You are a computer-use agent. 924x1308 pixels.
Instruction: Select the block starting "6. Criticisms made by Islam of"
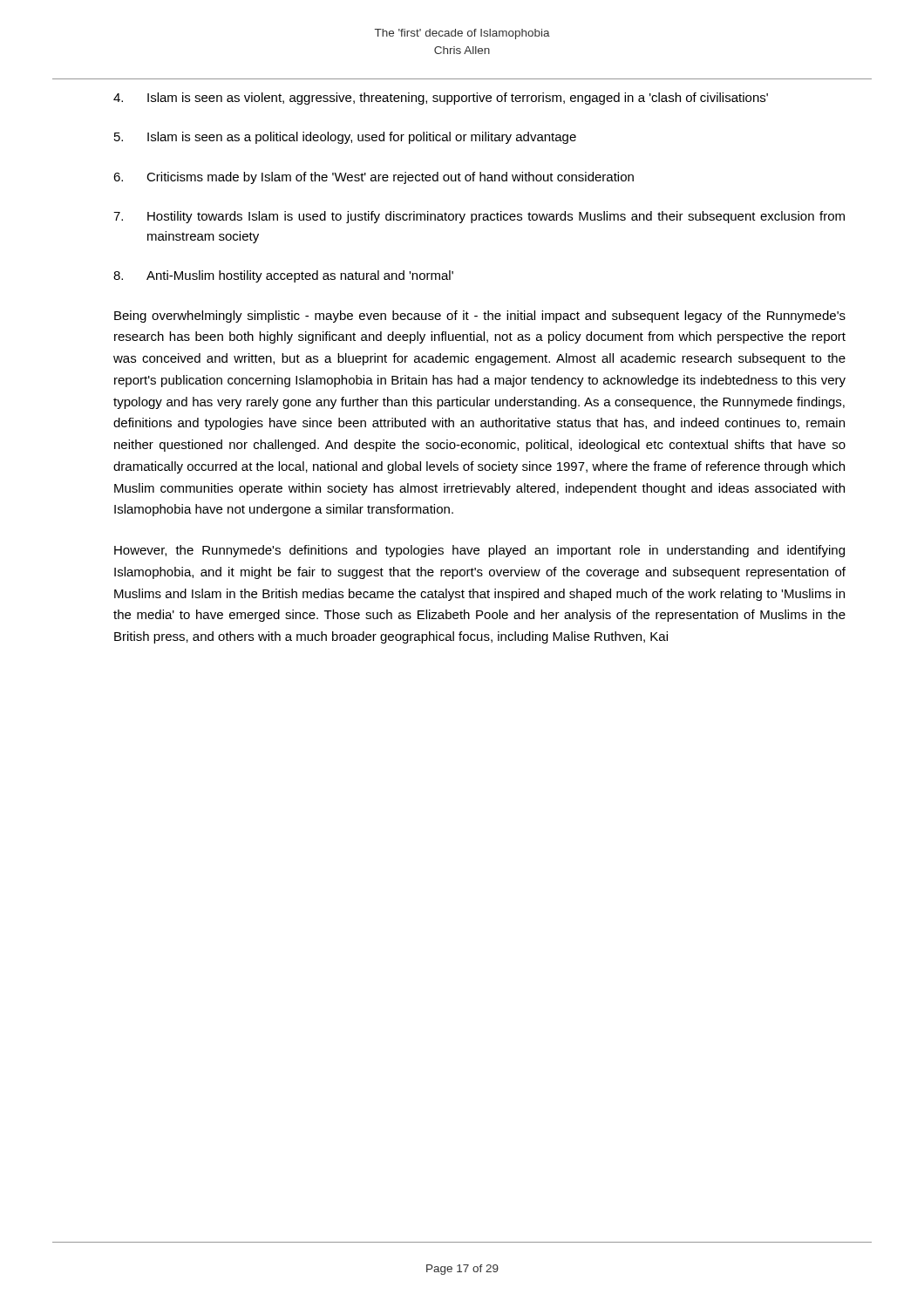(x=479, y=176)
